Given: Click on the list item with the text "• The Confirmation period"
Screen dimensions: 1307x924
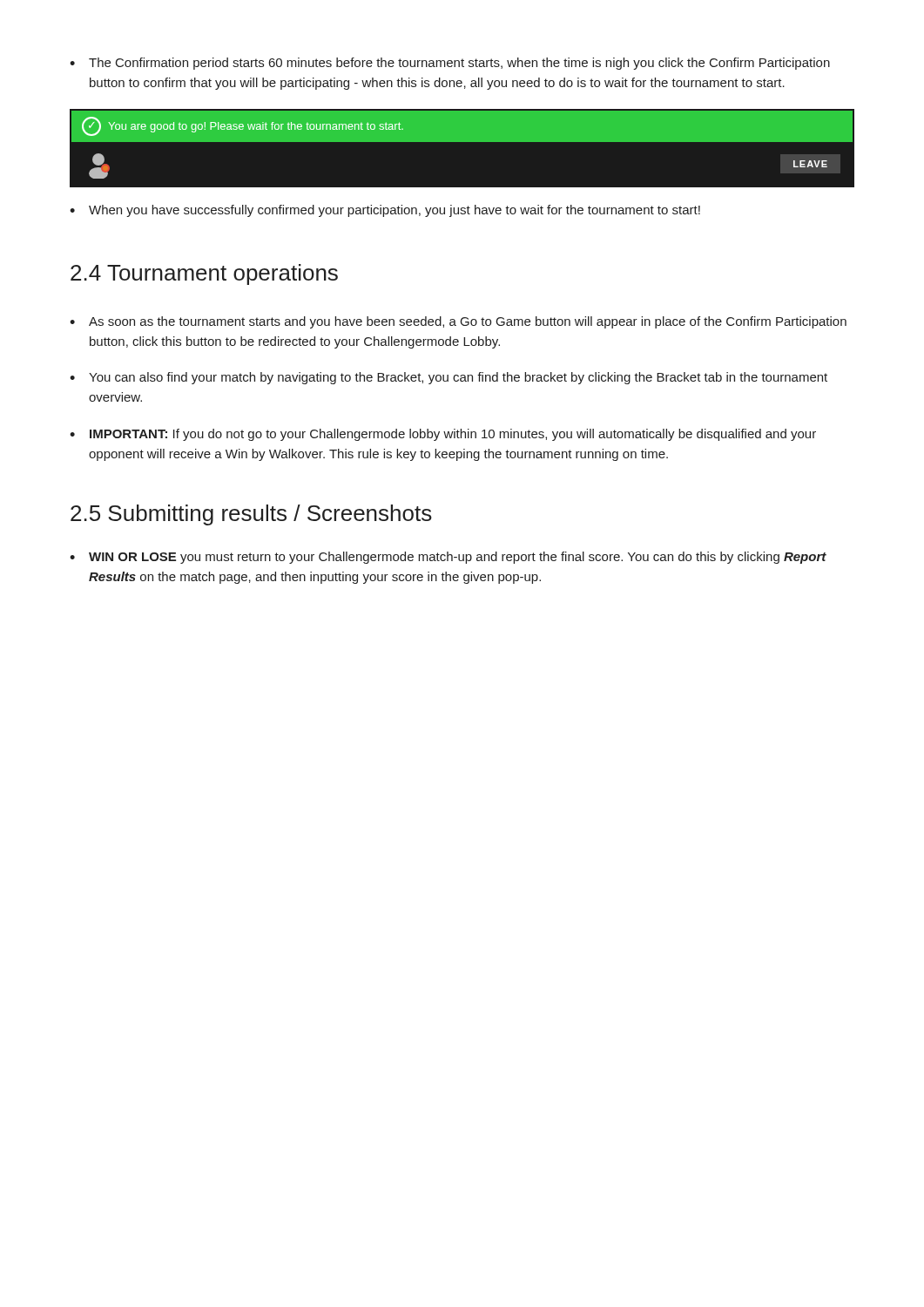Looking at the screenshot, I should click(462, 73).
